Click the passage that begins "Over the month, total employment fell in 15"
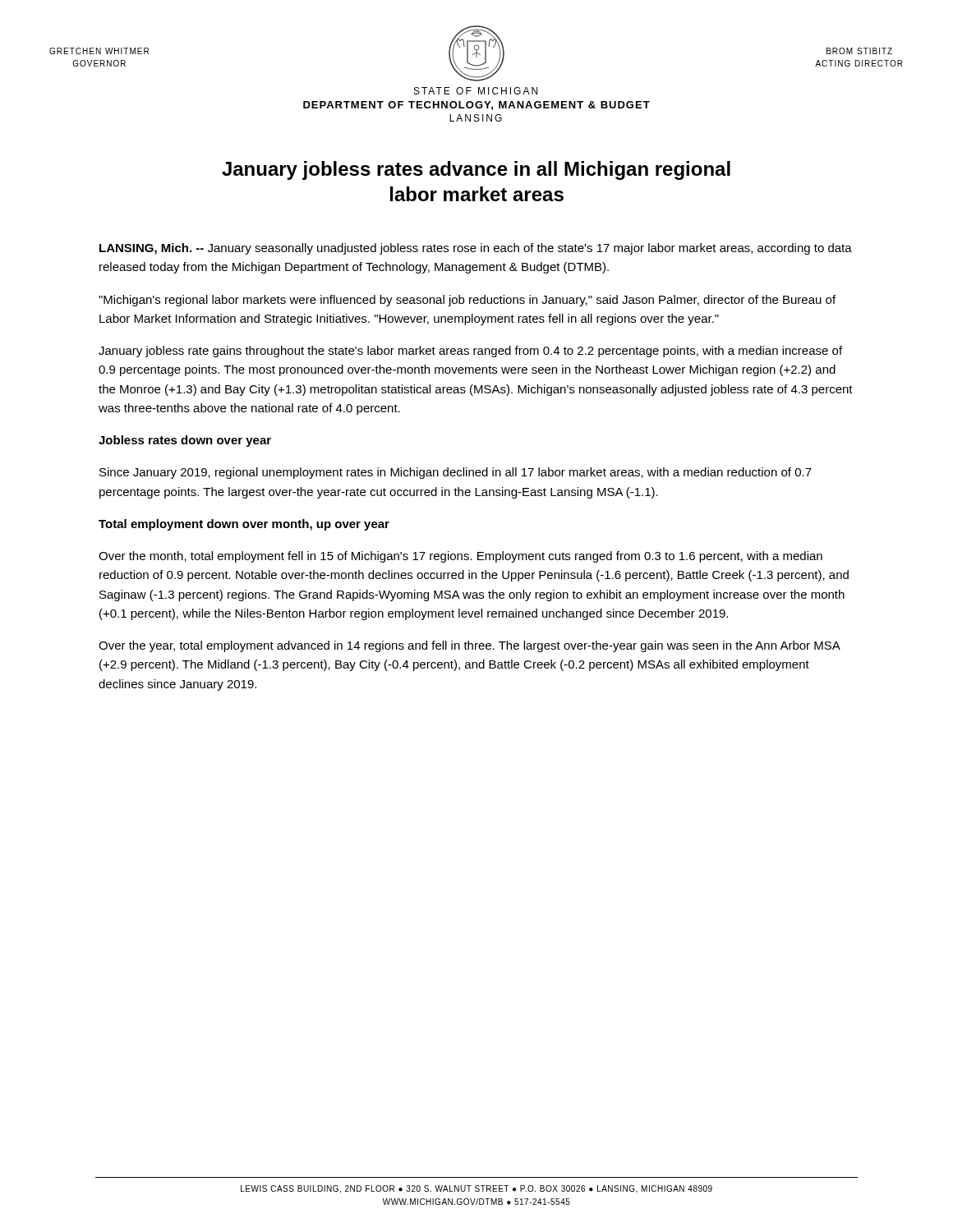Image resolution: width=953 pixels, height=1232 pixels. [x=476, y=584]
